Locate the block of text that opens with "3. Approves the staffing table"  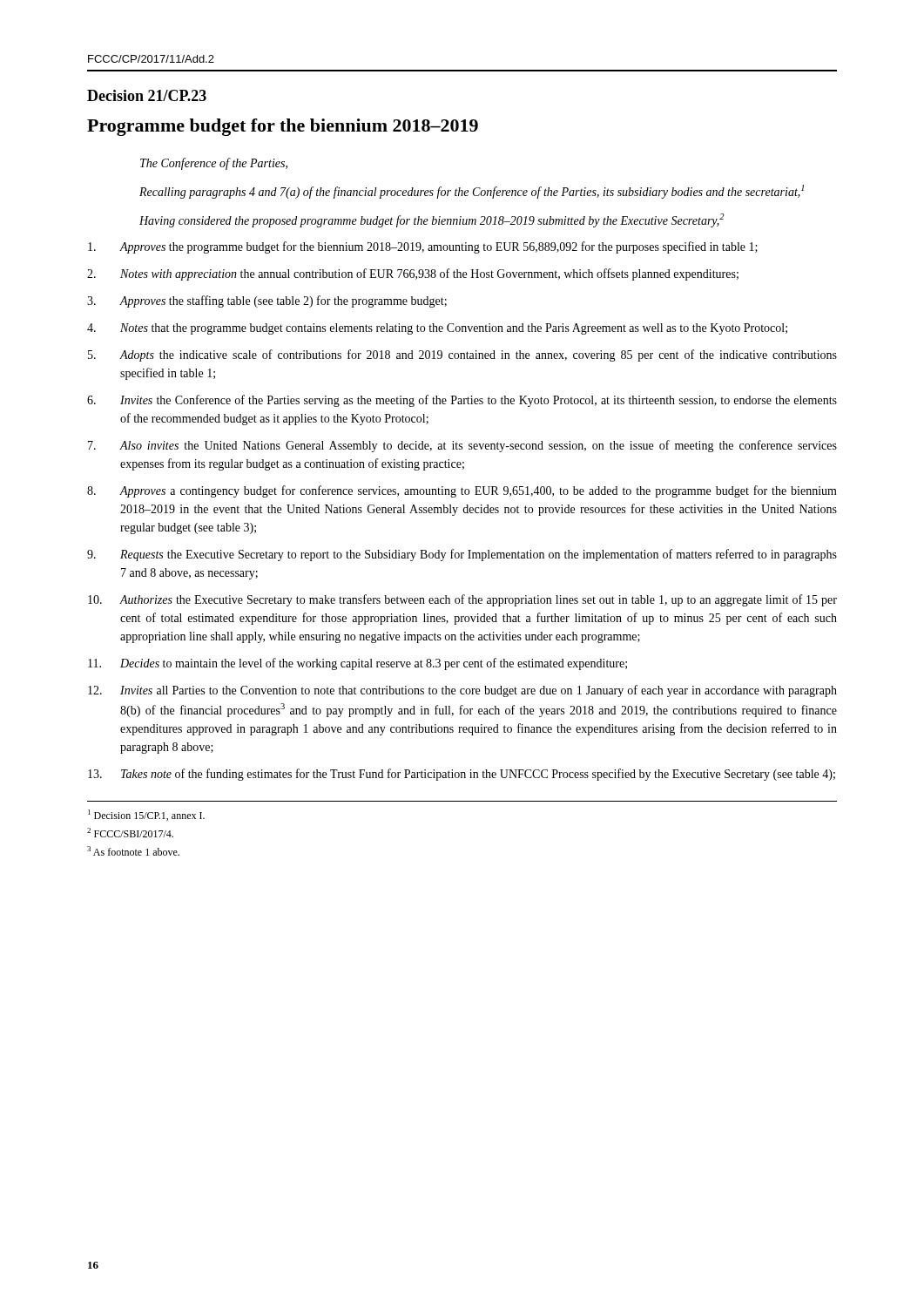[x=267, y=301]
